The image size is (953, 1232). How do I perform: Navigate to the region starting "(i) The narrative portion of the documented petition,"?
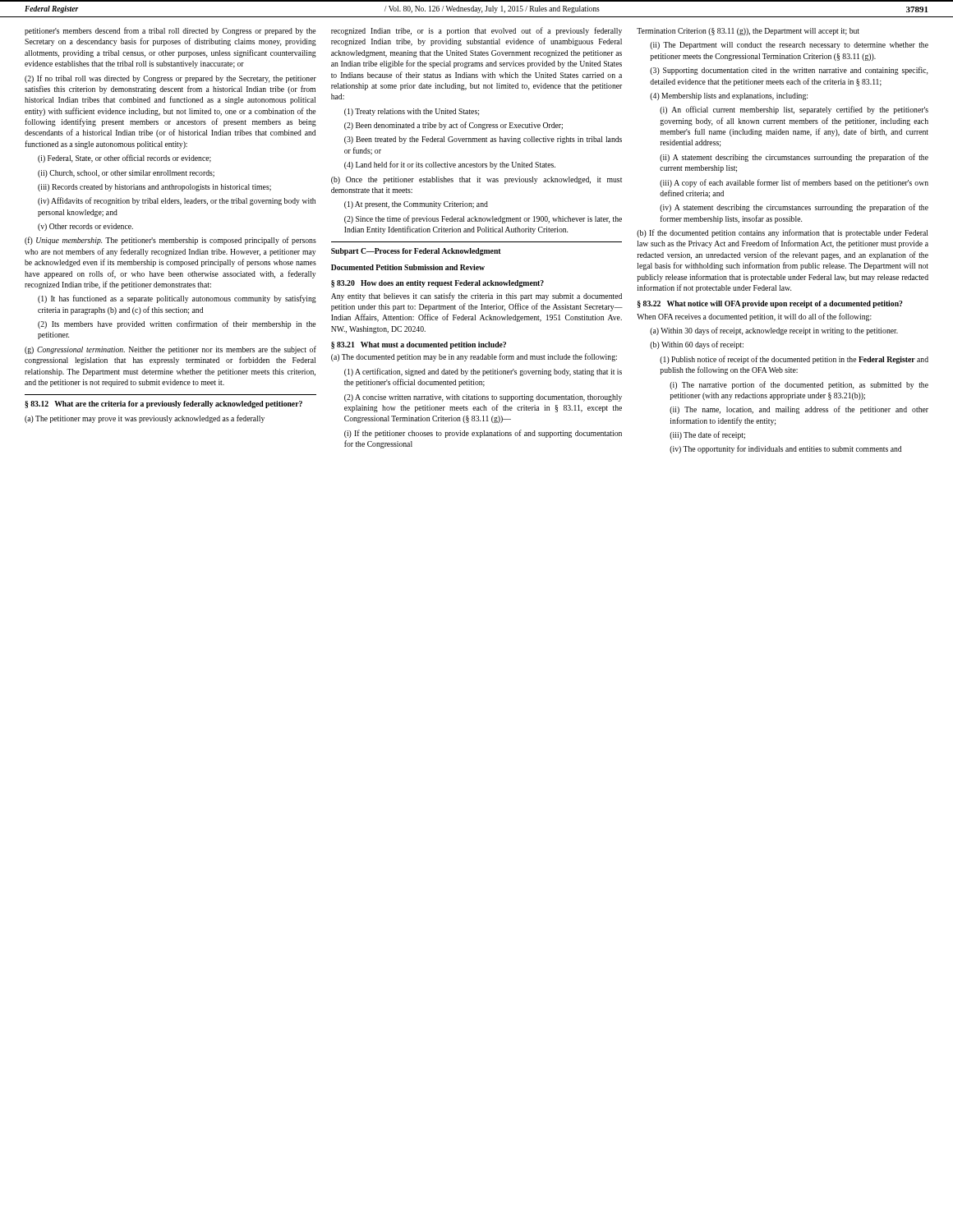coord(799,390)
